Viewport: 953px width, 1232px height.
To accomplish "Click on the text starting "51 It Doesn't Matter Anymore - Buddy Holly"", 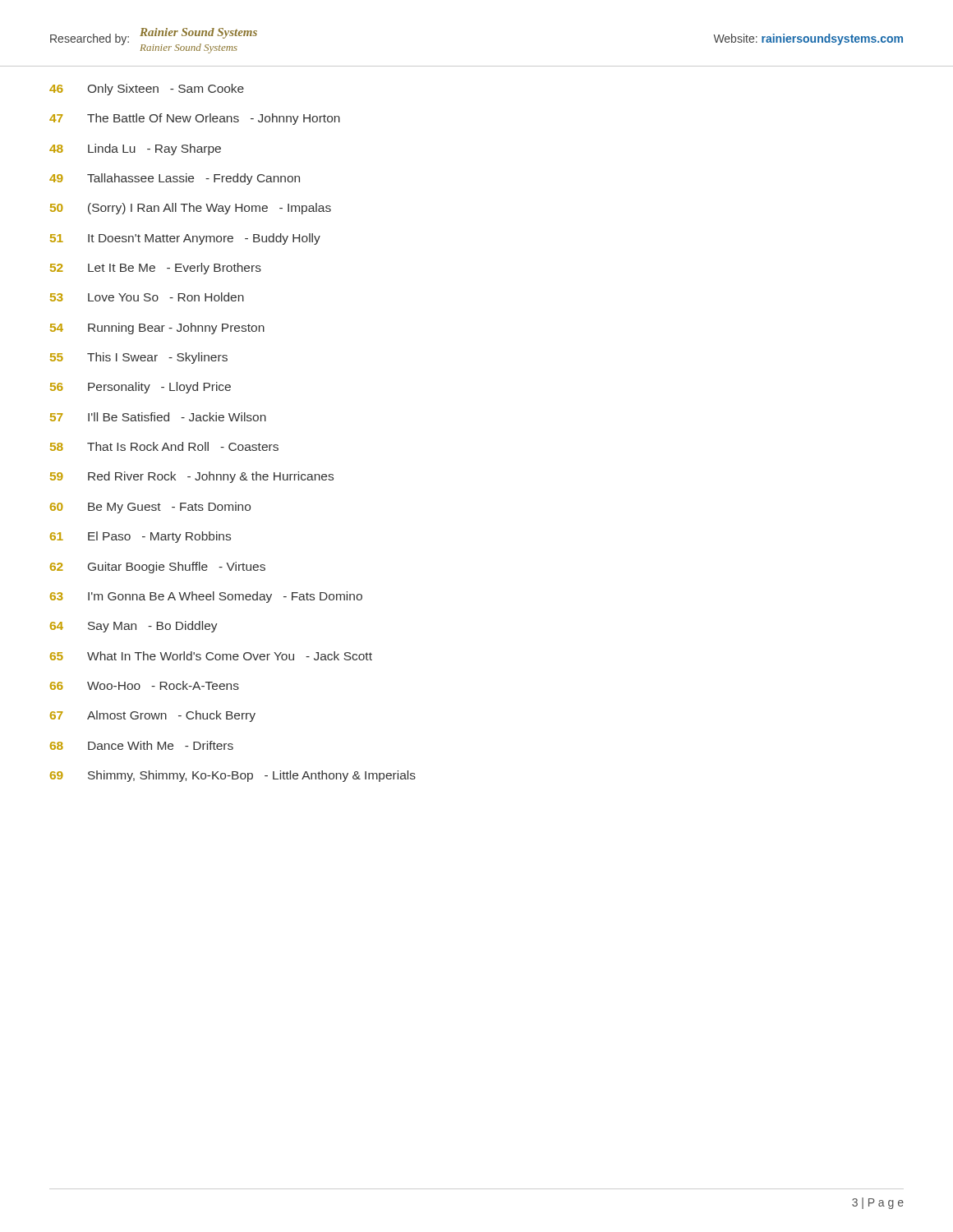I will (185, 238).
